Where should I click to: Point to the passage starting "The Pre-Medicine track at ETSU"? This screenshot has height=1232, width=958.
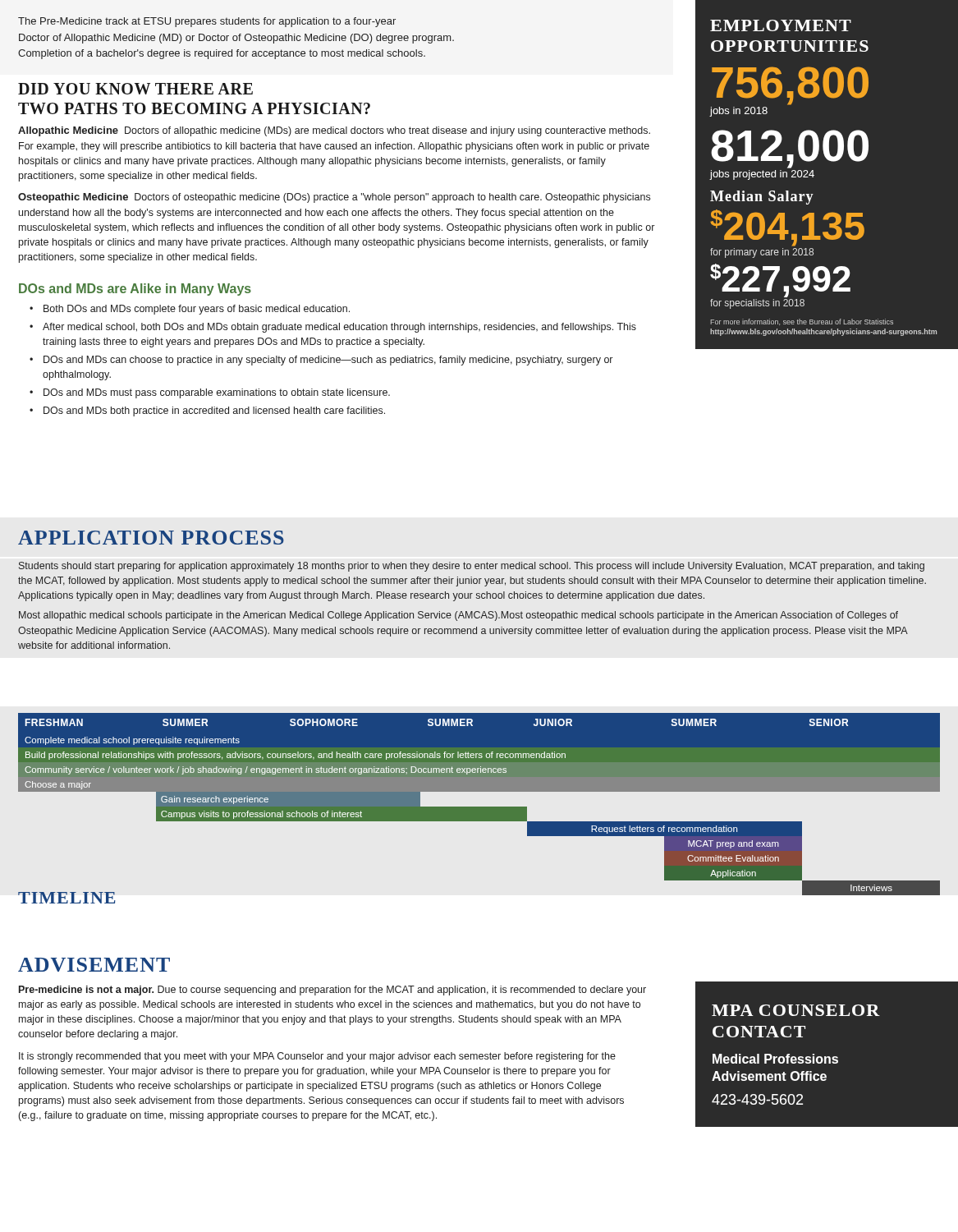236,37
